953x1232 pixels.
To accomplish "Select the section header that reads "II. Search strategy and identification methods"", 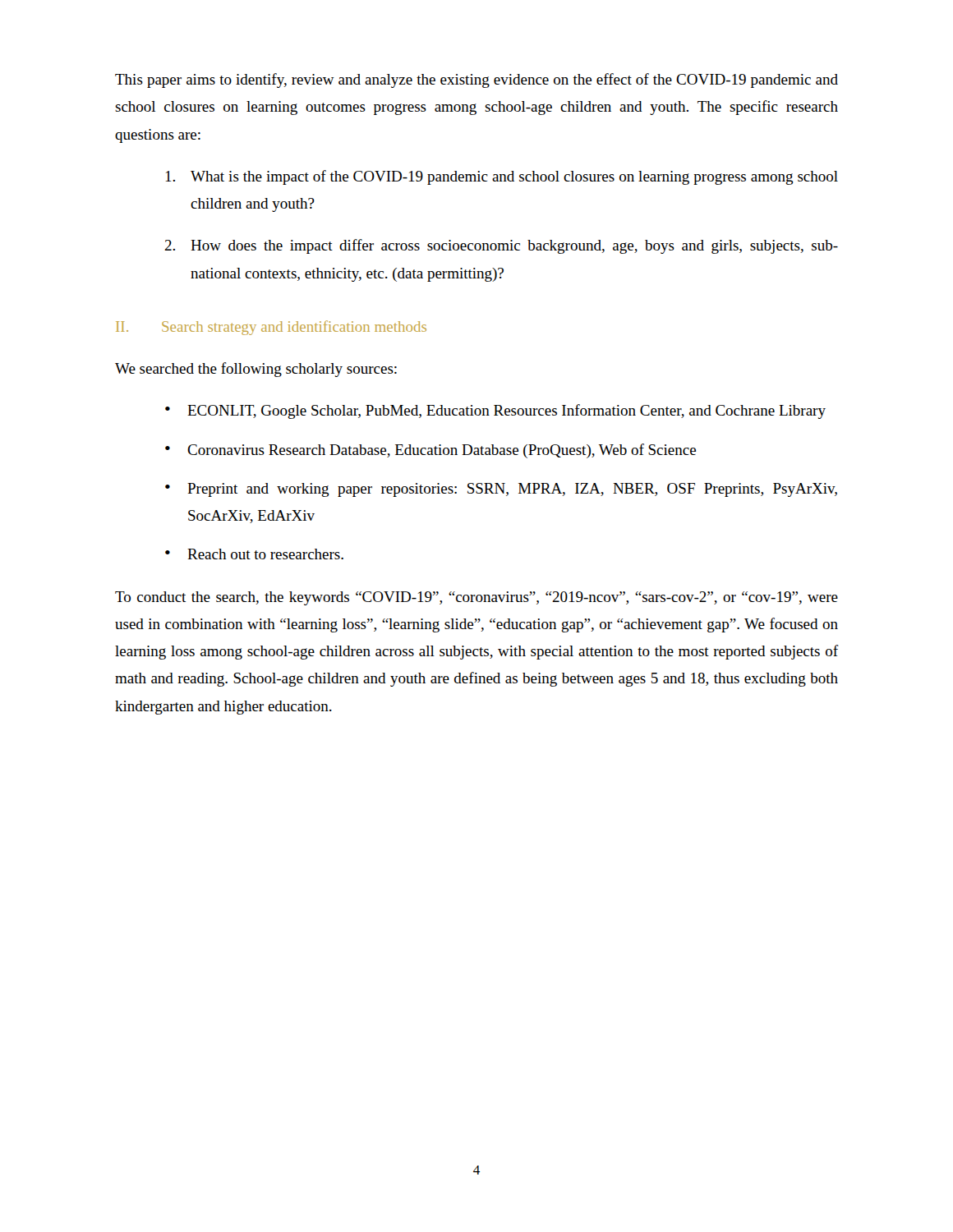I will (x=271, y=326).
